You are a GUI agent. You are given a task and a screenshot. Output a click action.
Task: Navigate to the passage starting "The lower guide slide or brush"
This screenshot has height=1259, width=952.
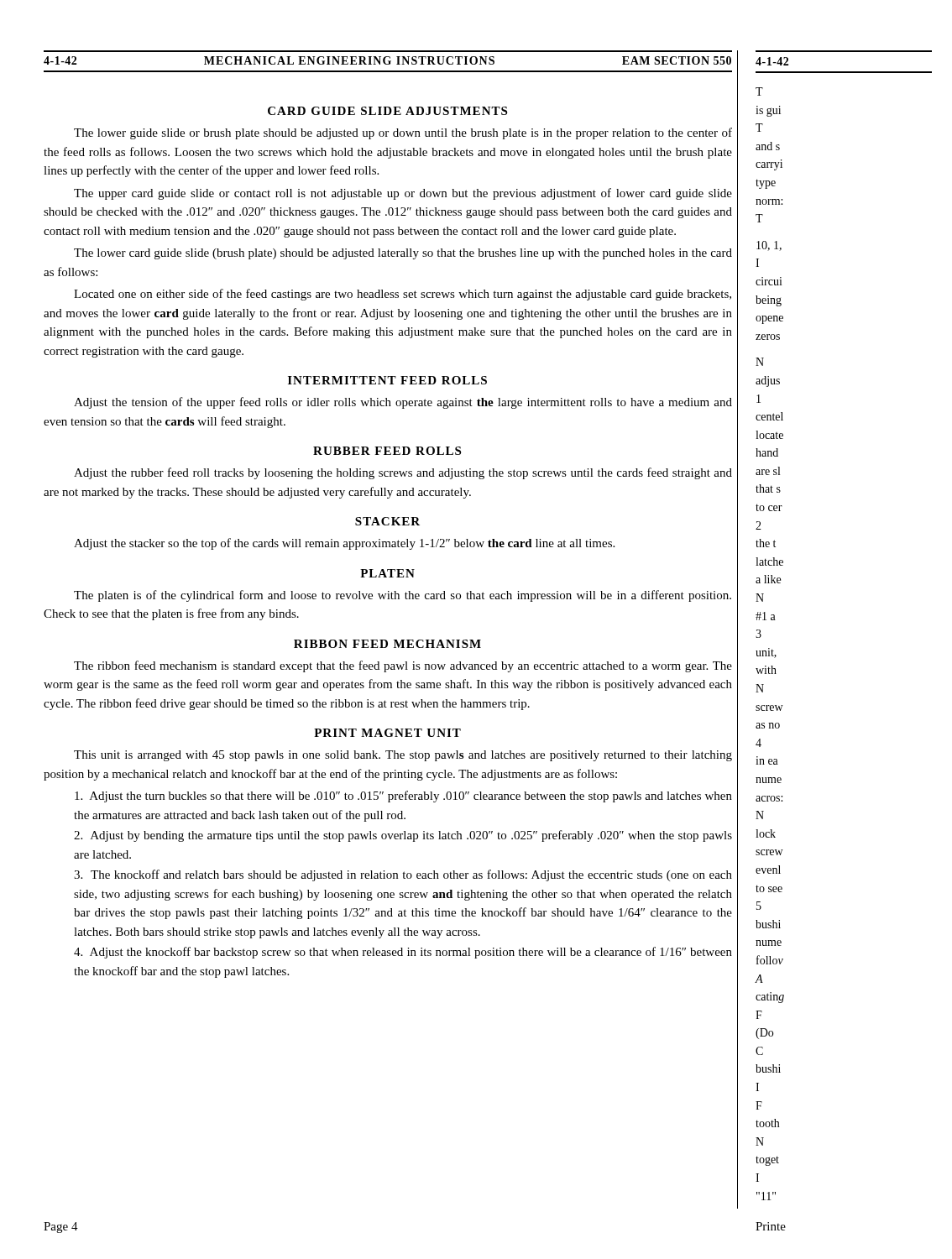point(388,242)
